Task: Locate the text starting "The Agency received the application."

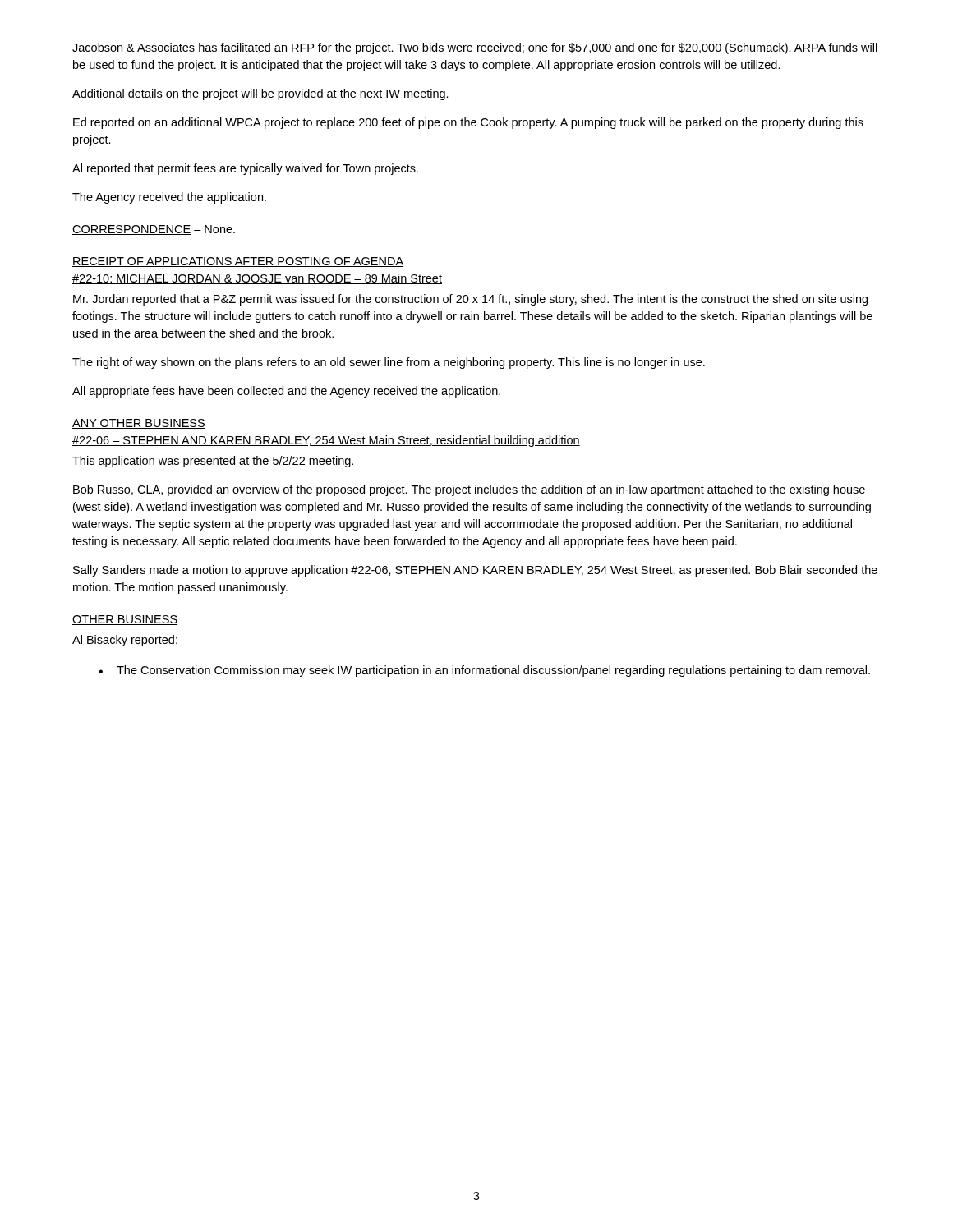Action: (x=170, y=197)
